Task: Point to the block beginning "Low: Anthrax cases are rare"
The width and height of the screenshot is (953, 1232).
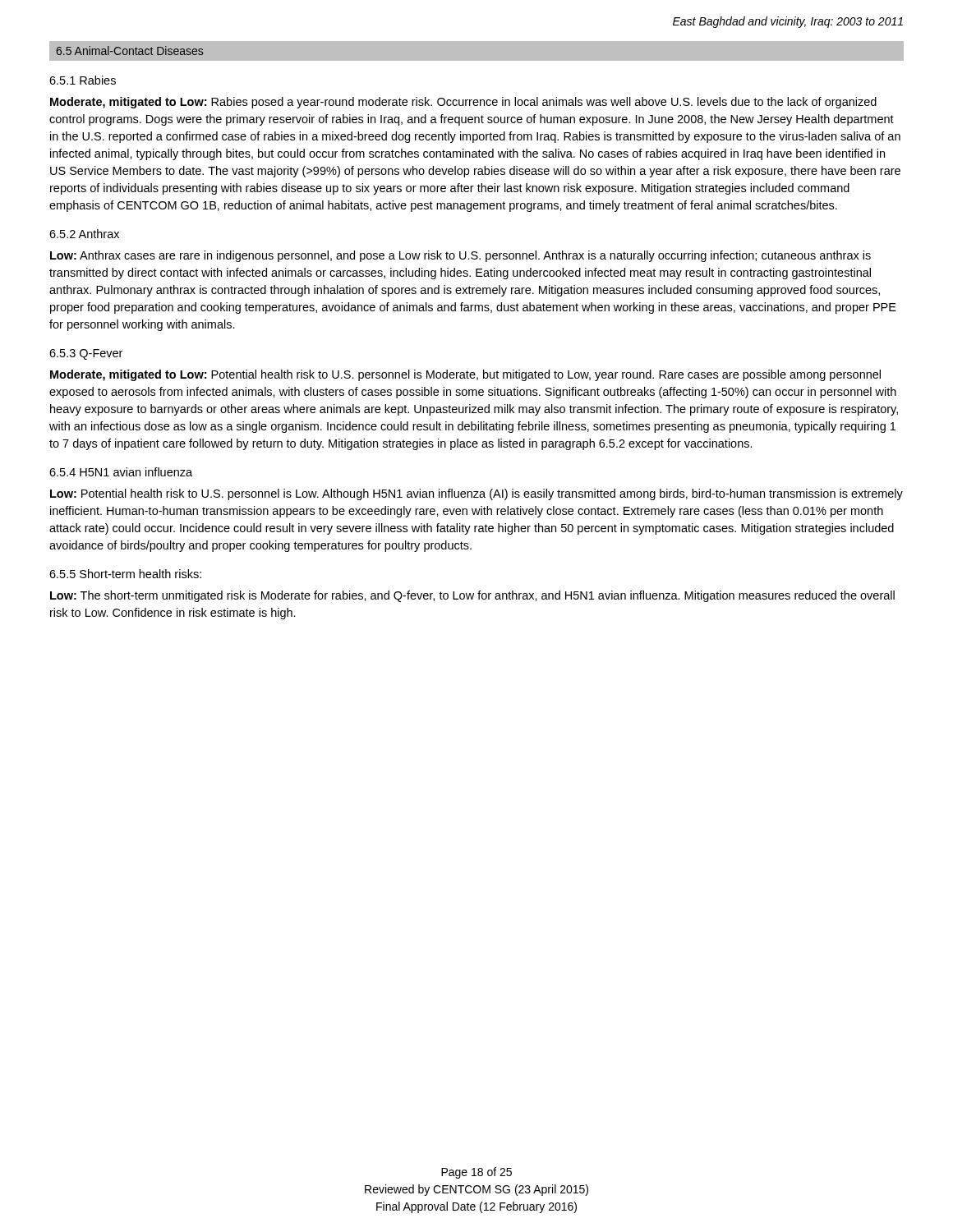Action: (x=473, y=290)
